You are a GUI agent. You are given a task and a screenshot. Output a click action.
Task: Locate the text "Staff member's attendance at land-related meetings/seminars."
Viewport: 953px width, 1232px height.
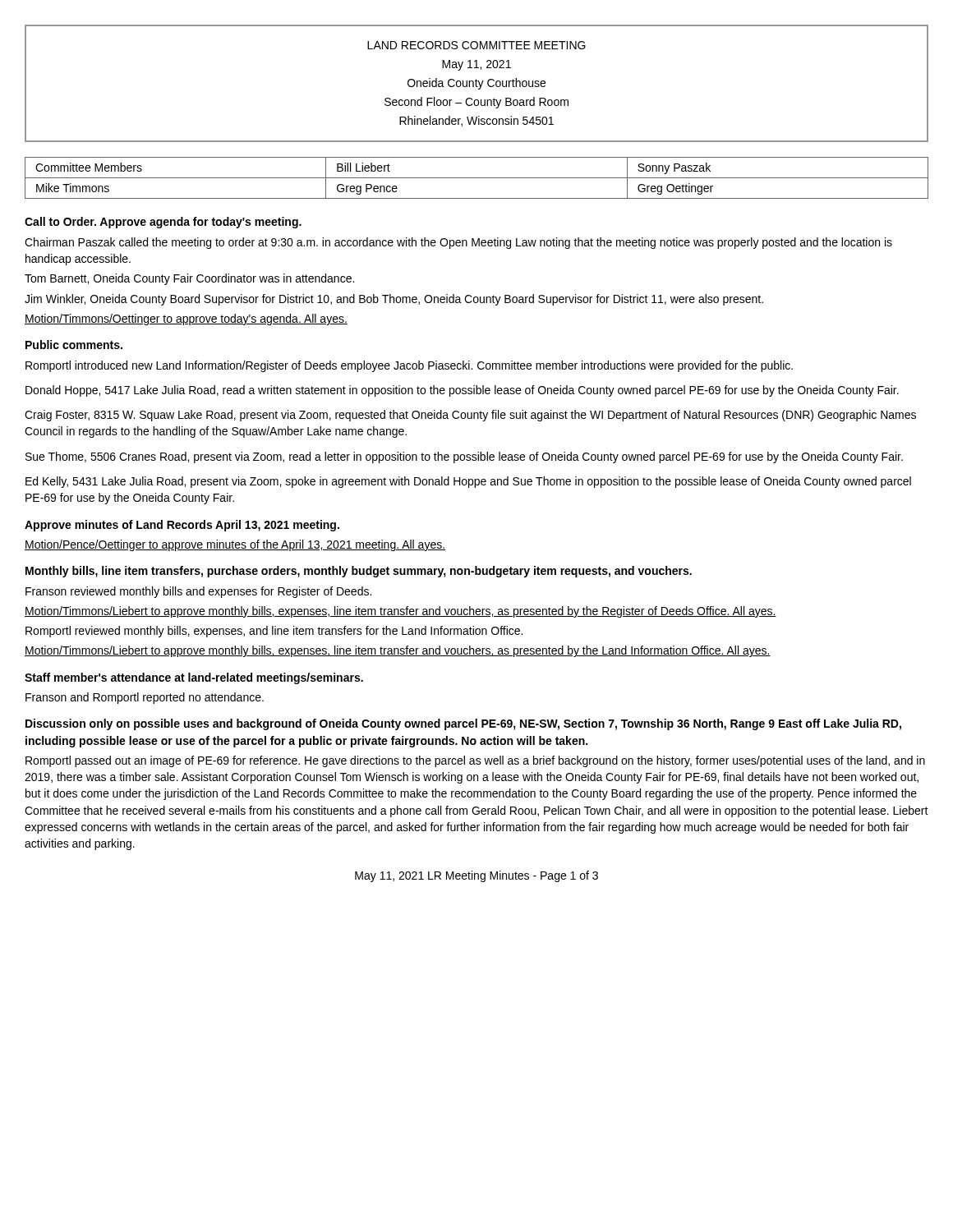pos(194,677)
